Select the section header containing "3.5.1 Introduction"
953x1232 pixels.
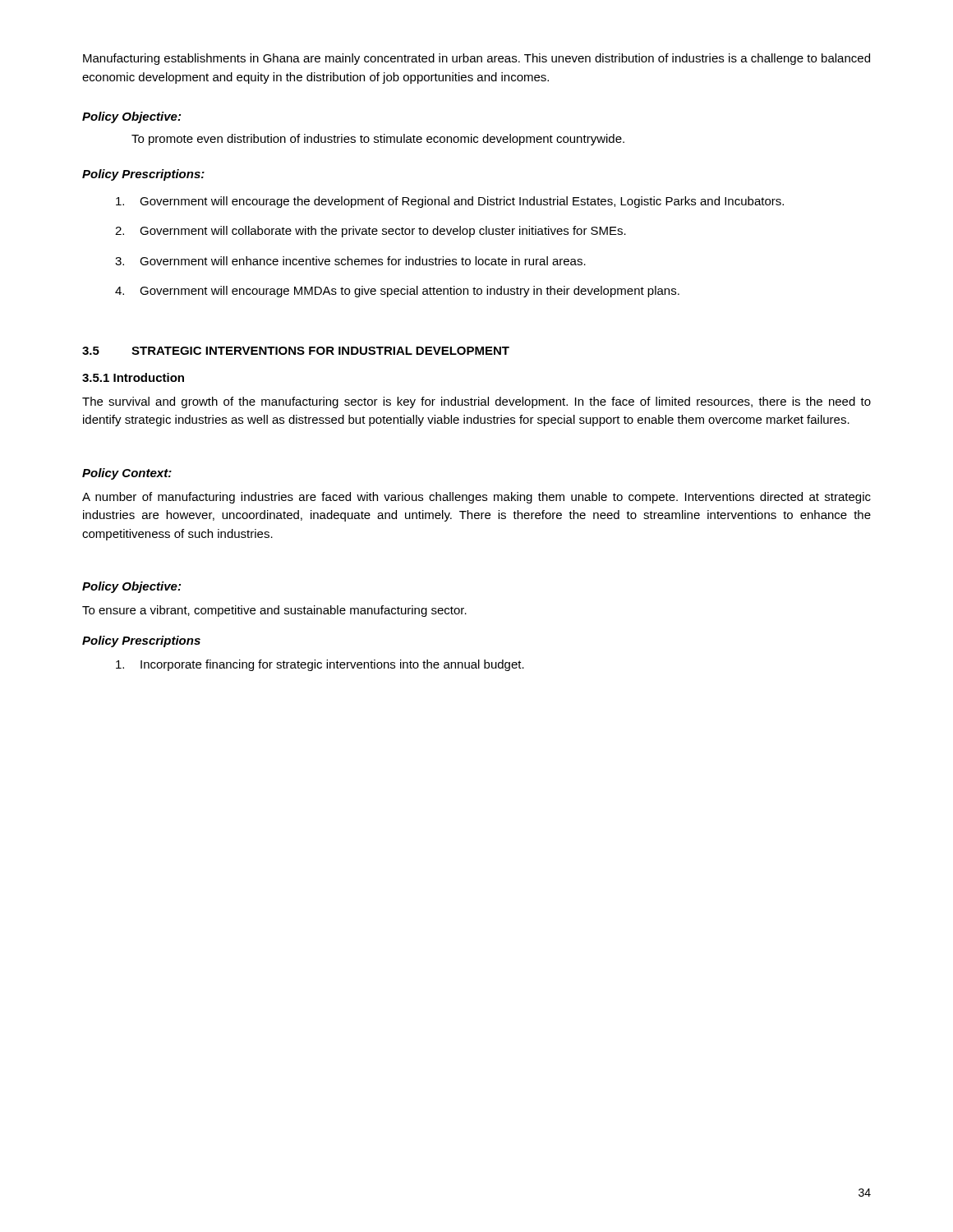134,377
